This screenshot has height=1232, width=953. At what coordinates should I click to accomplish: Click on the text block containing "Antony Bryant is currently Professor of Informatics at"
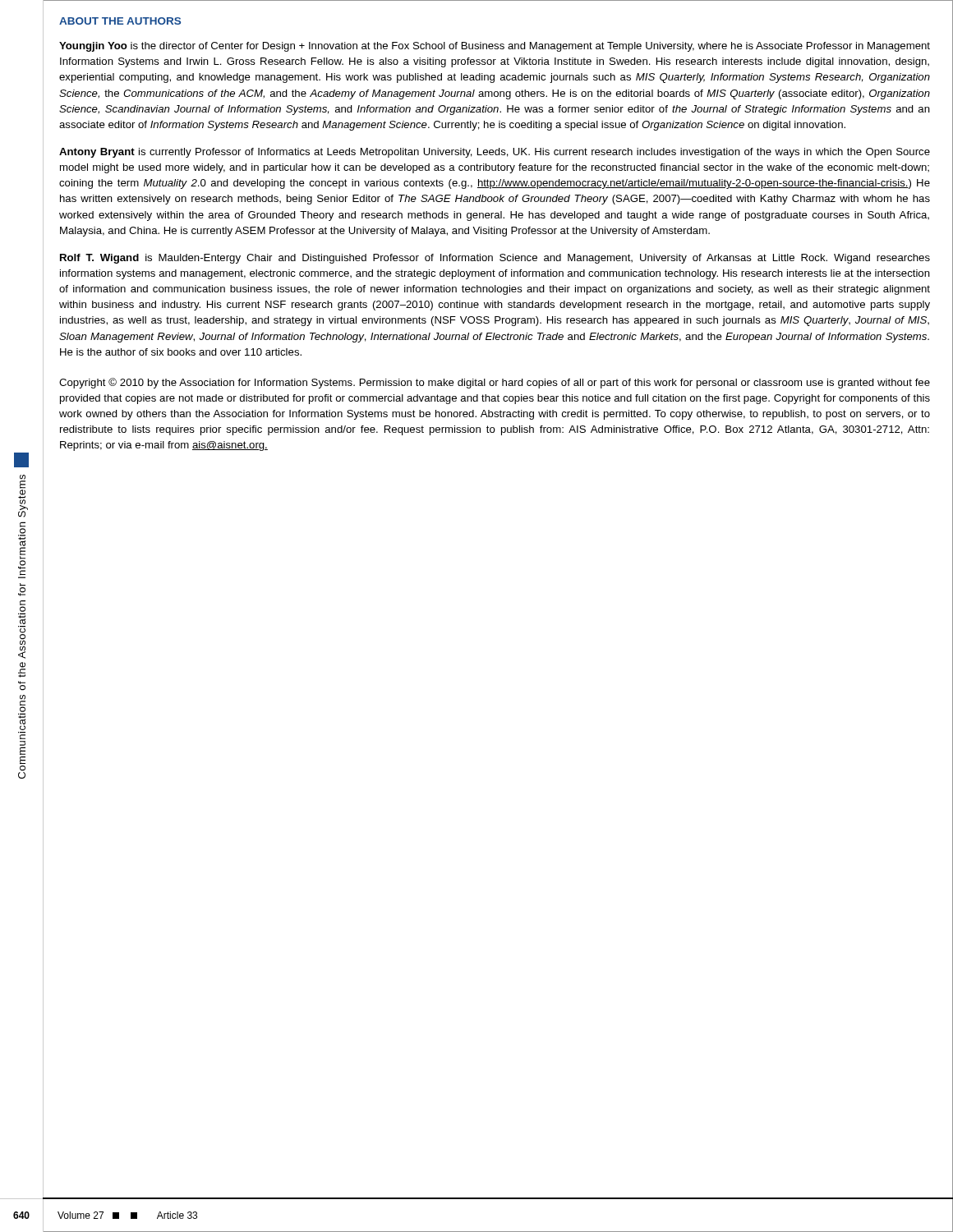click(495, 191)
